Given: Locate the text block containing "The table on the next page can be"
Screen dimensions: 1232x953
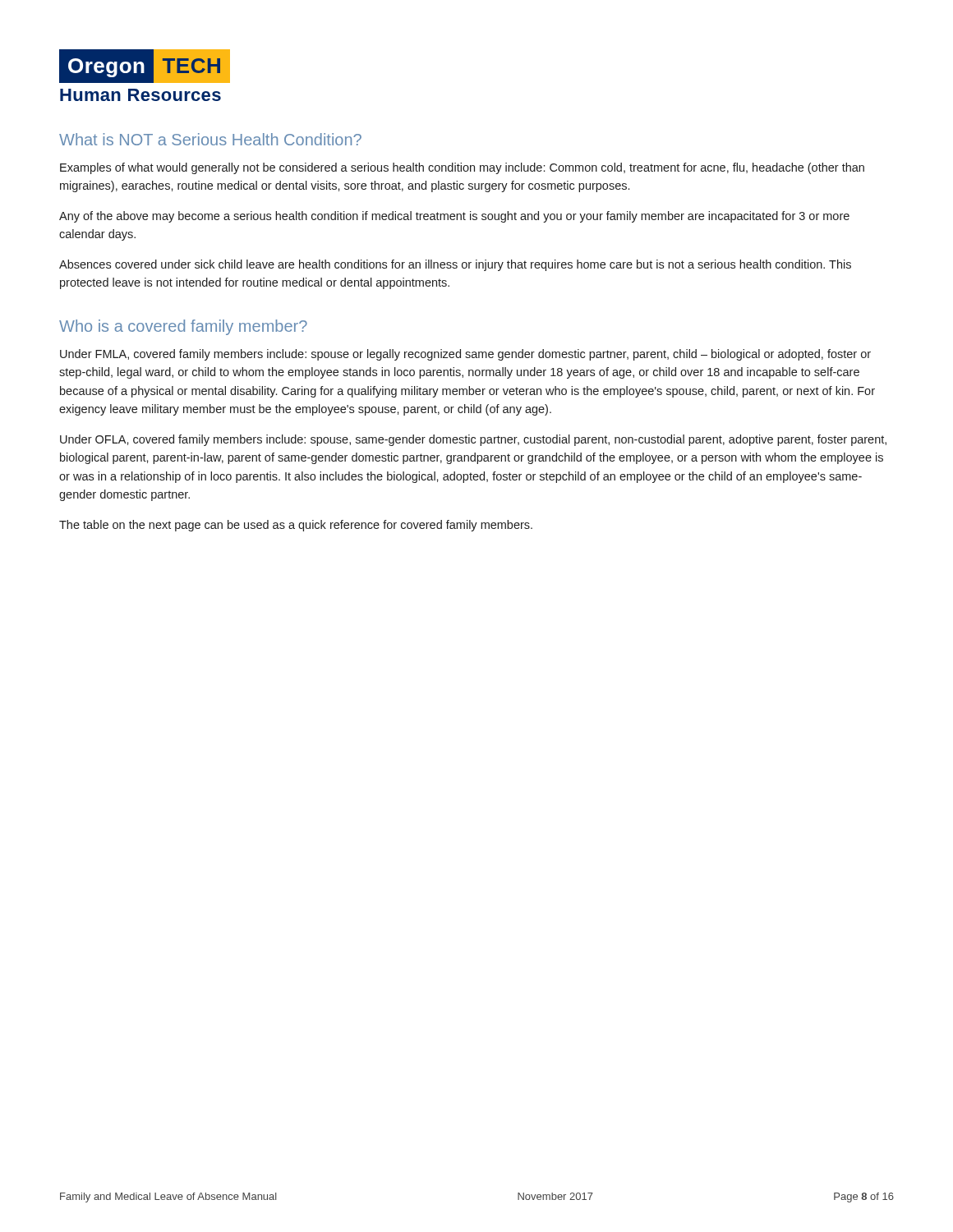Looking at the screenshot, I should point(296,524).
